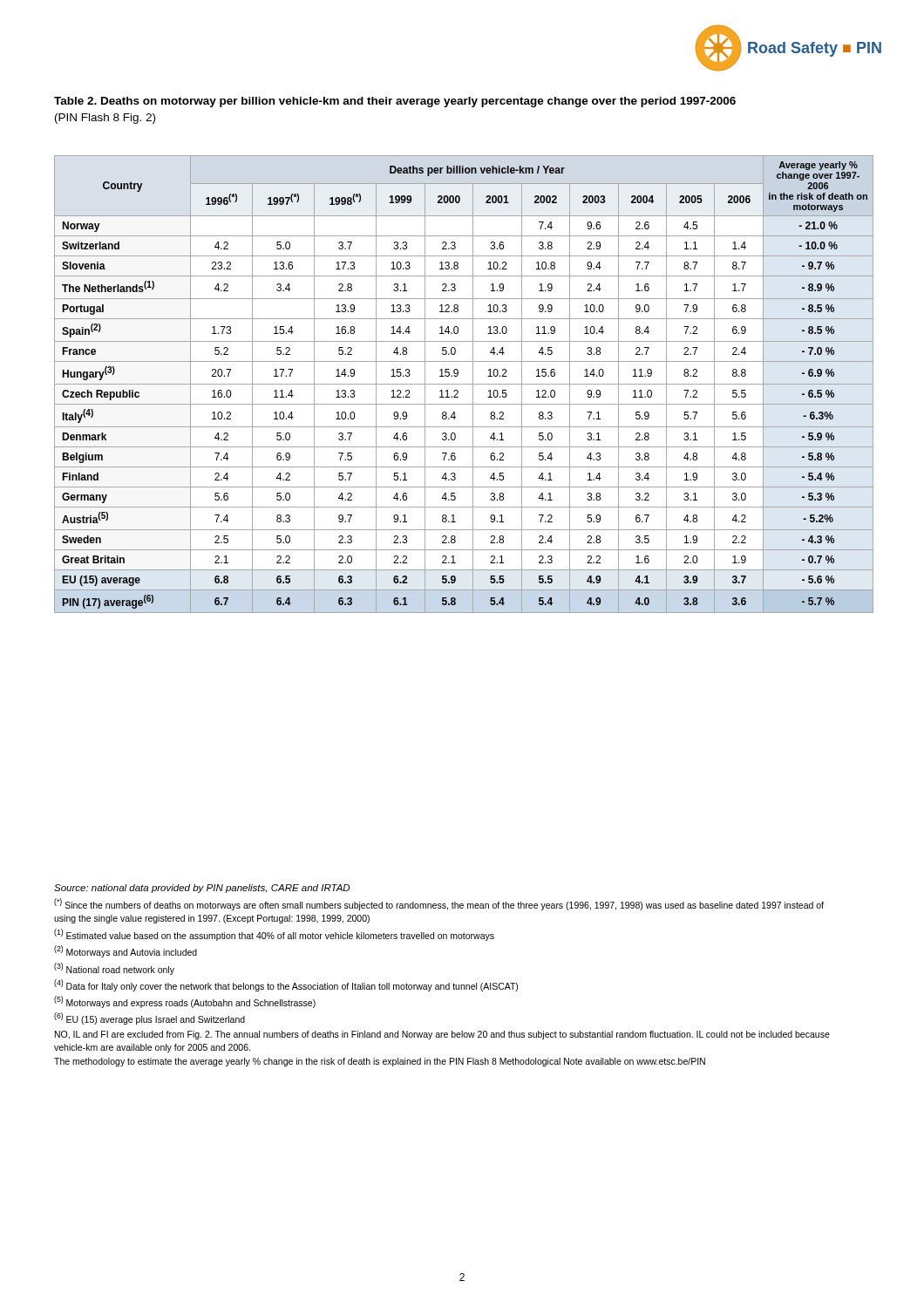This screenshot has height=1308, width=924.
Task: Locate the text block that says "Source: national data provided by PIN panelists,"
Action: coord(202,889)
